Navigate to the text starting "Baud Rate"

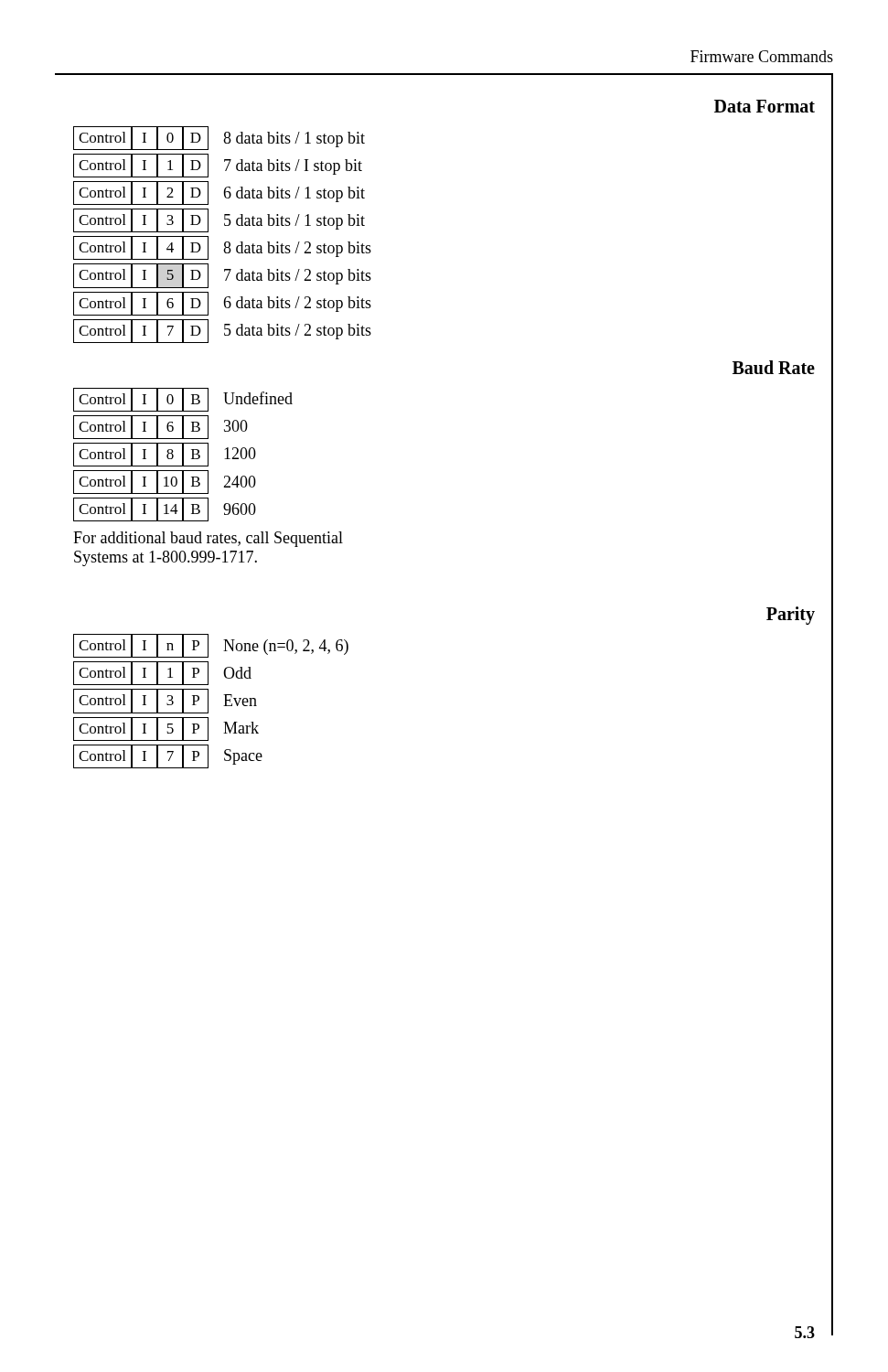[x=773, y=367]
